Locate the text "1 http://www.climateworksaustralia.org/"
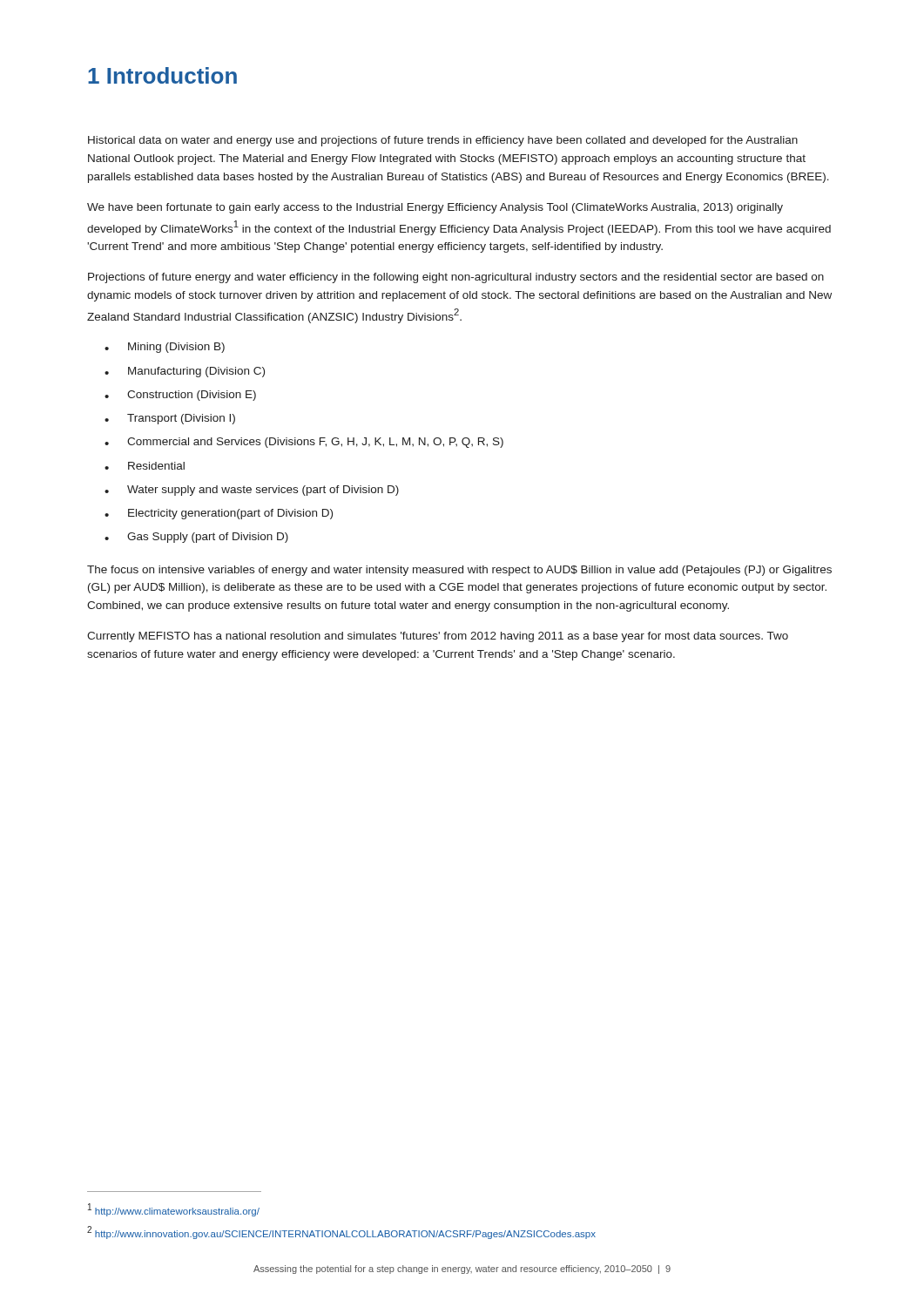Screen dimensions: 1307x924 tap(173, 1209)
